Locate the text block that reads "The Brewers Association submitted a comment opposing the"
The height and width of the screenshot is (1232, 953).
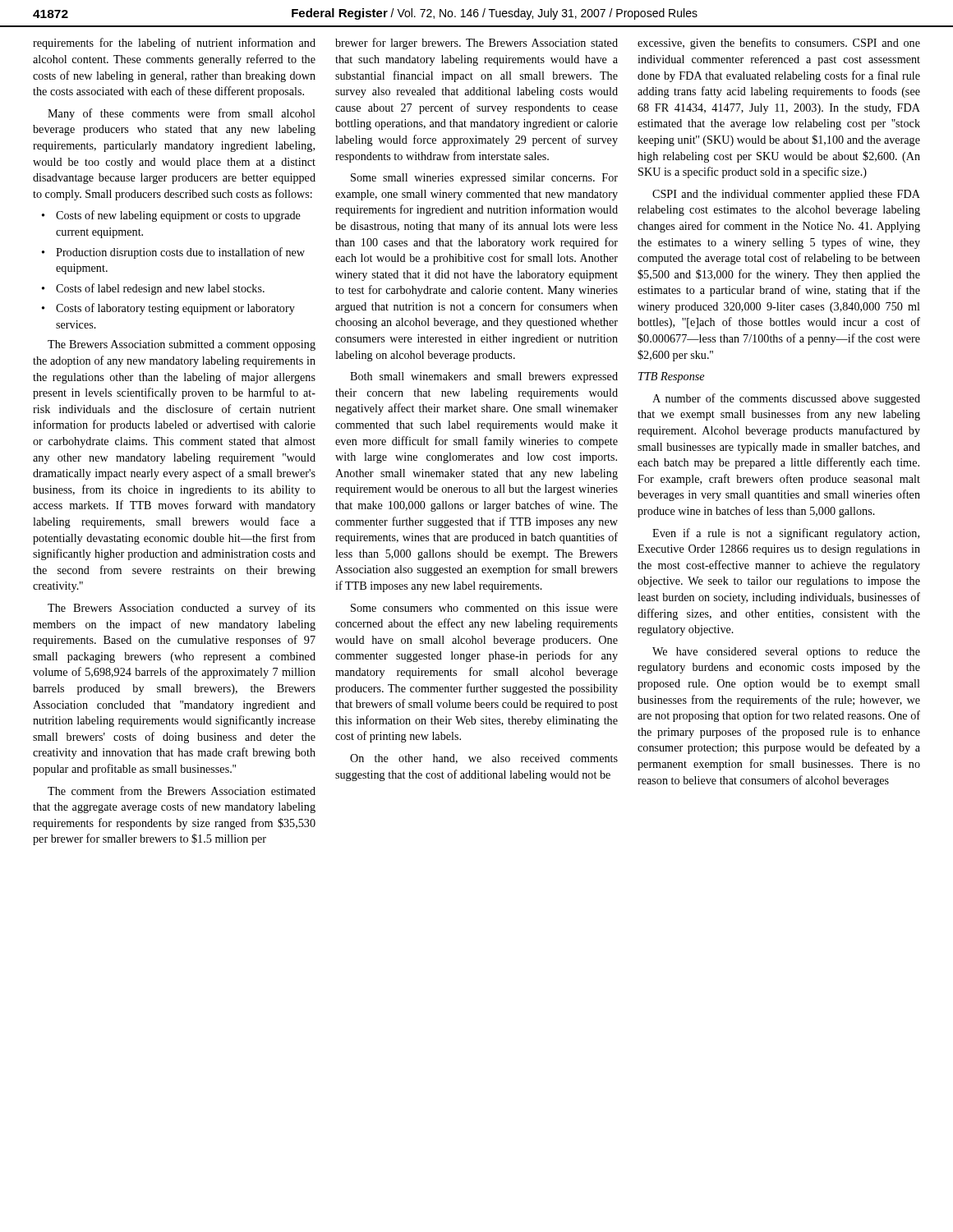coord(174,466)
